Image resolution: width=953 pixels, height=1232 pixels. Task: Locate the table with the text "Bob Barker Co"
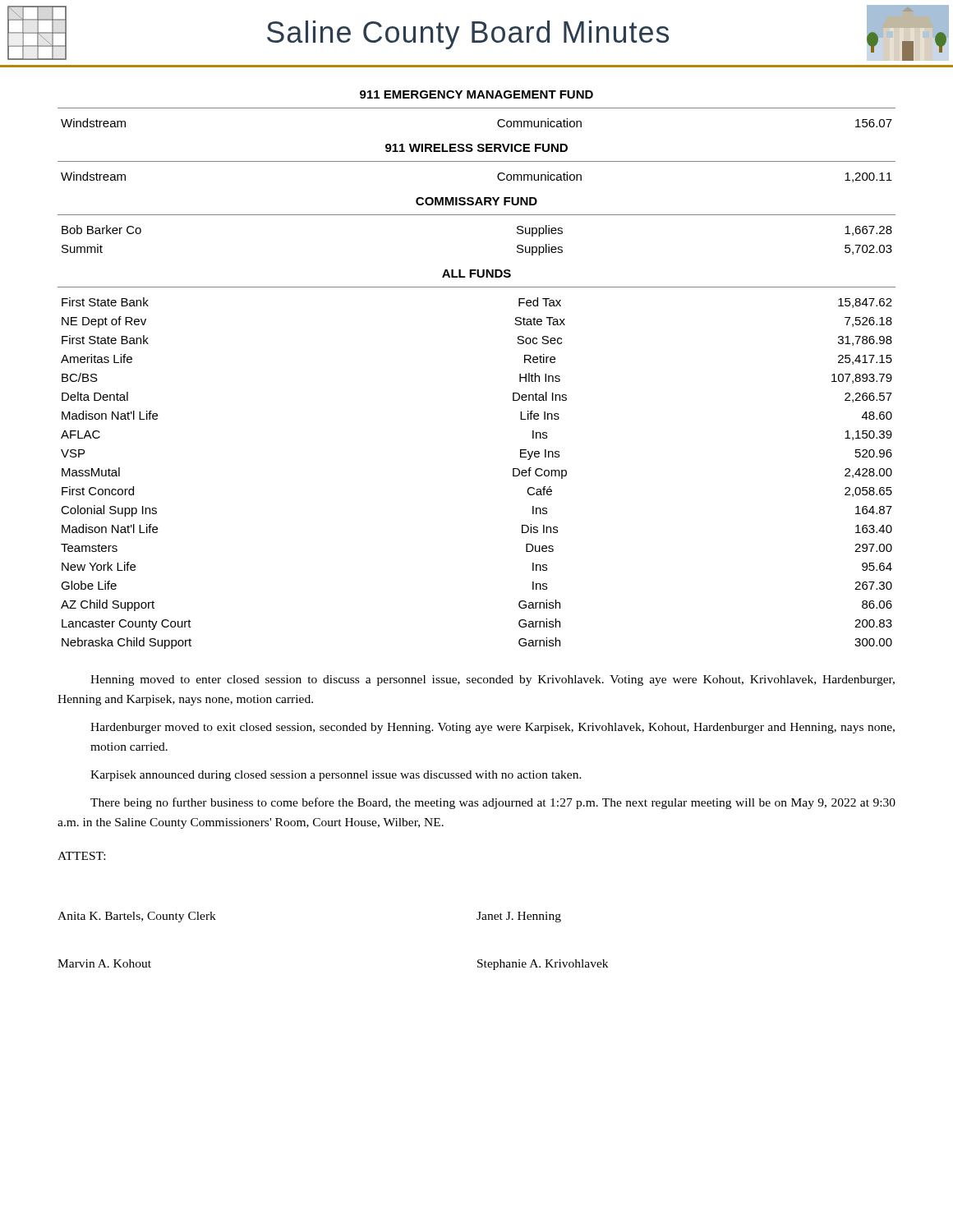(476, 239)
